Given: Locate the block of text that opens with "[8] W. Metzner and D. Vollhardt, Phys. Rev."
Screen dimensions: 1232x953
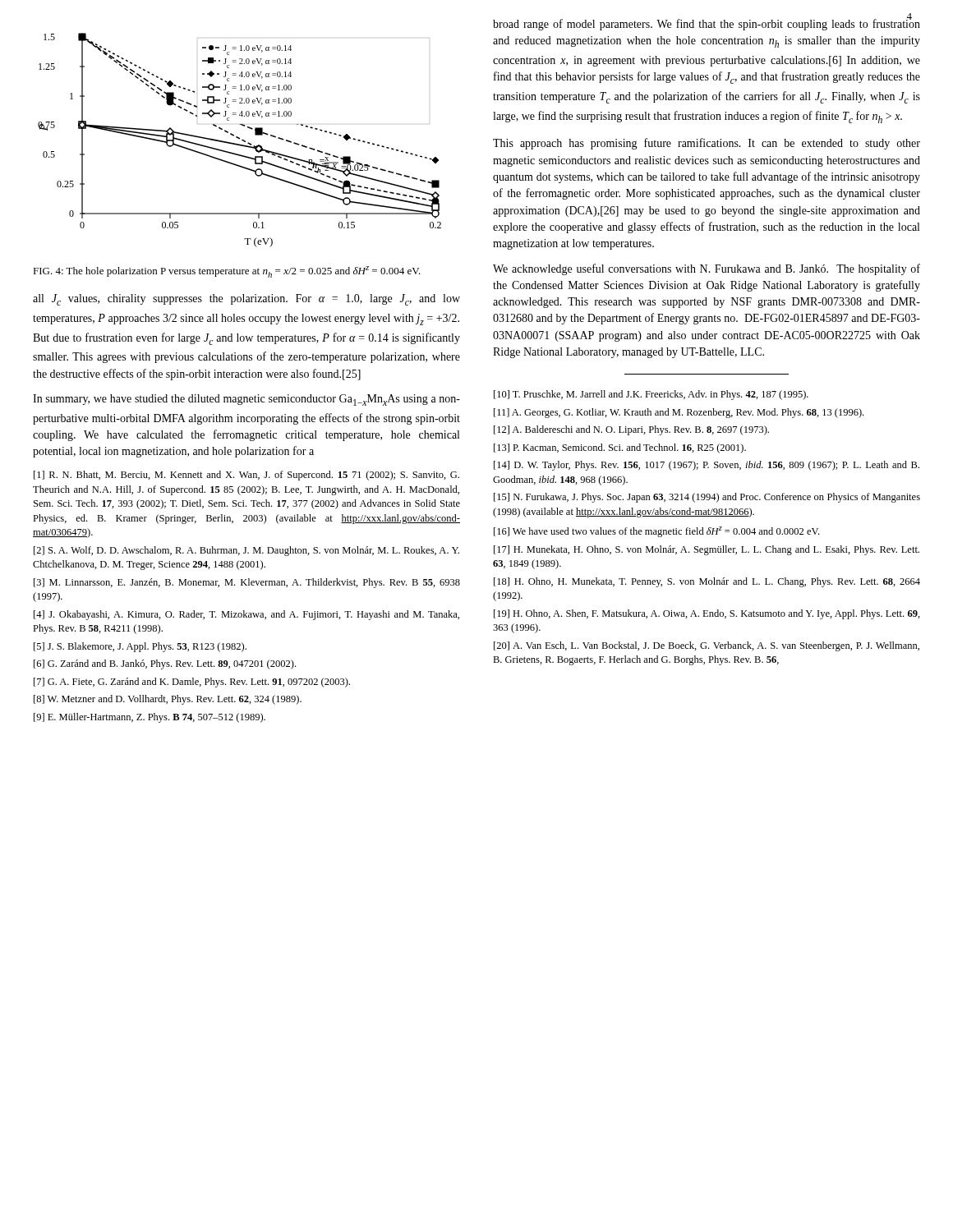Looking at the screenshot, I should pos(167,699).
